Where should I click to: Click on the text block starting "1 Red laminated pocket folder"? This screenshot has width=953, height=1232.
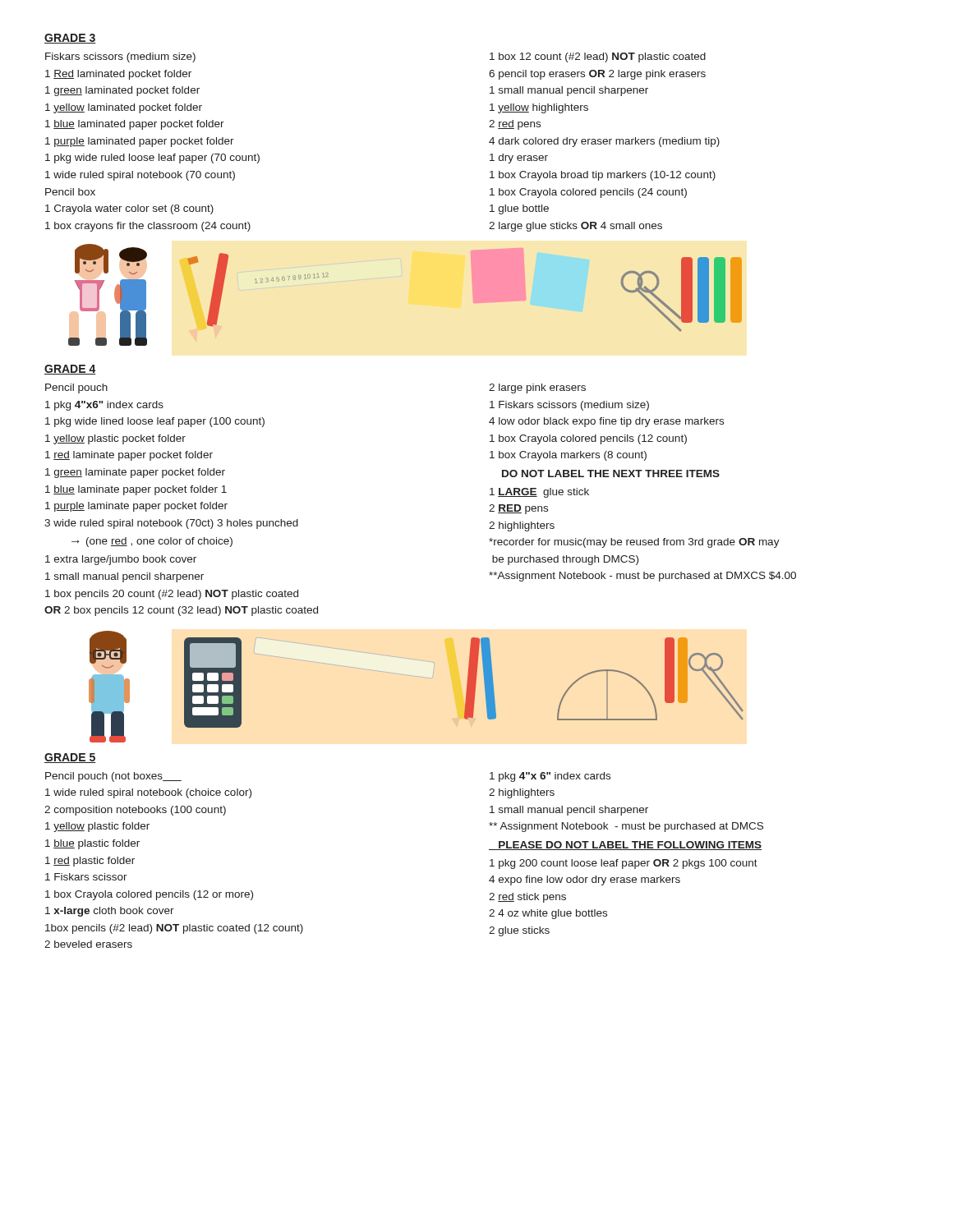pos(118,73)
